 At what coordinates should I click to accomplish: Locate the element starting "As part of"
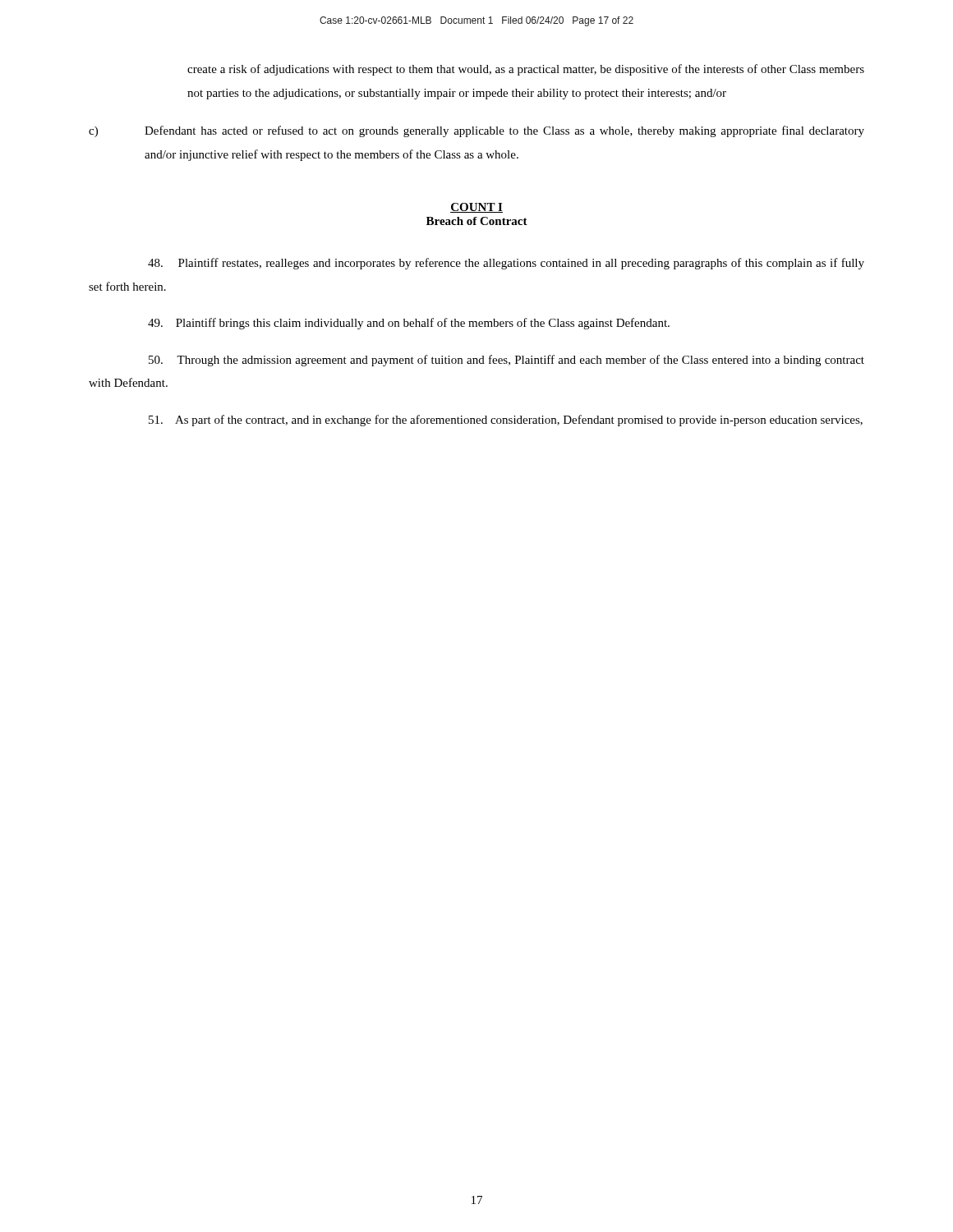[x=505, y=419]
